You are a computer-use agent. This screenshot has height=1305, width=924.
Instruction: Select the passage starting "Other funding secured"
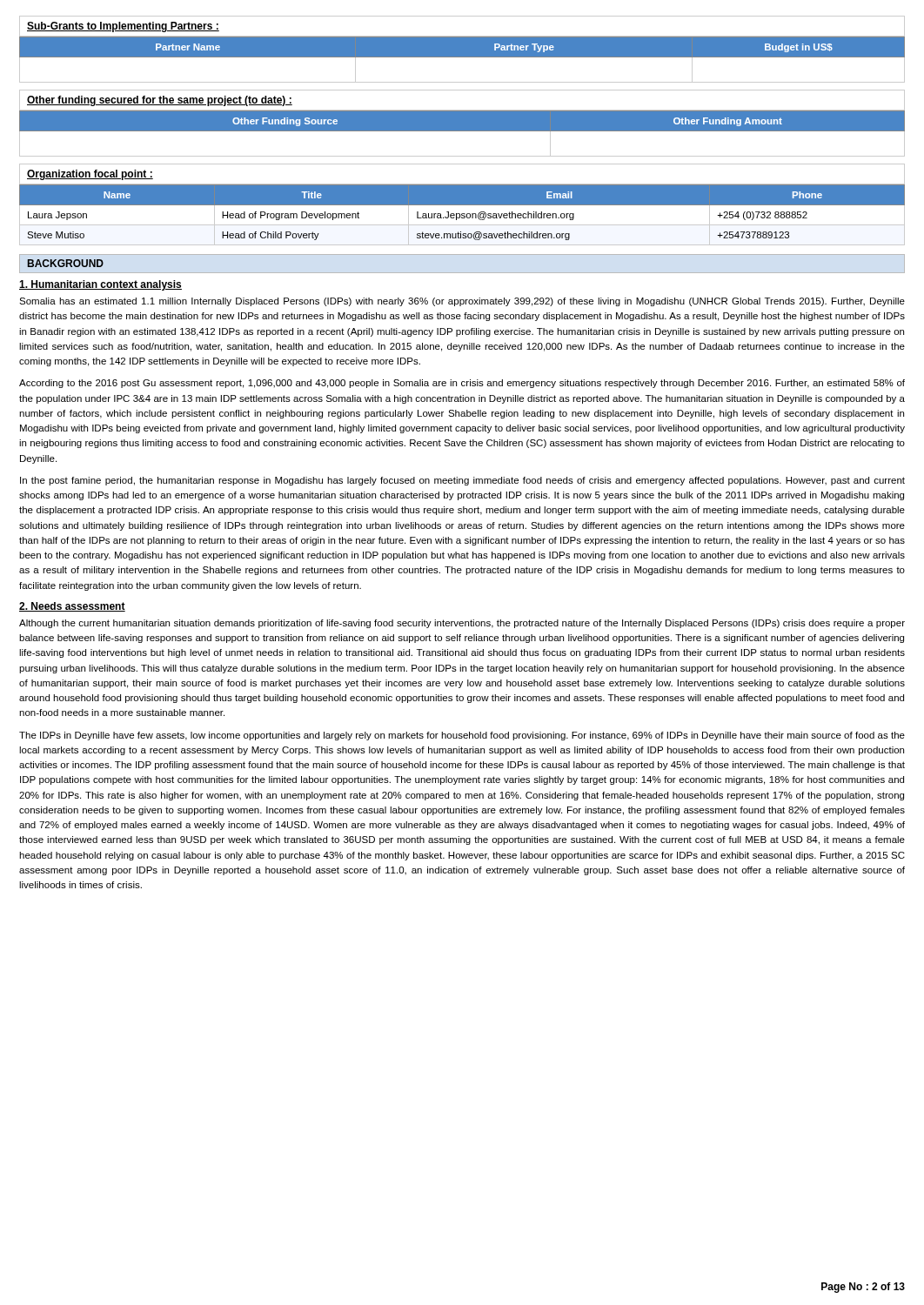pyautogui.click(x=160, y=100)
